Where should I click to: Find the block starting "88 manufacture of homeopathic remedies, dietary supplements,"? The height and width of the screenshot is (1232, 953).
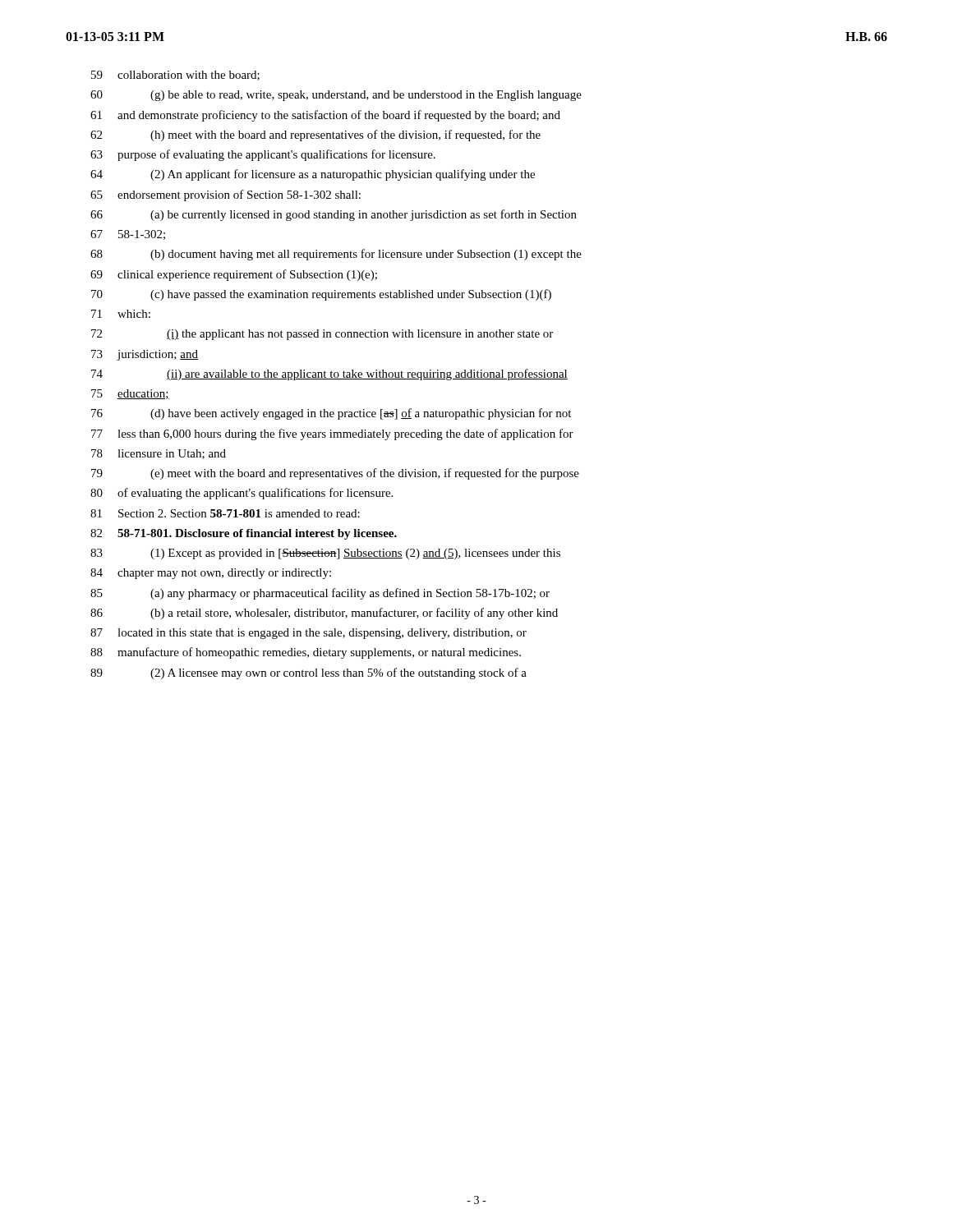pos(476,653)
